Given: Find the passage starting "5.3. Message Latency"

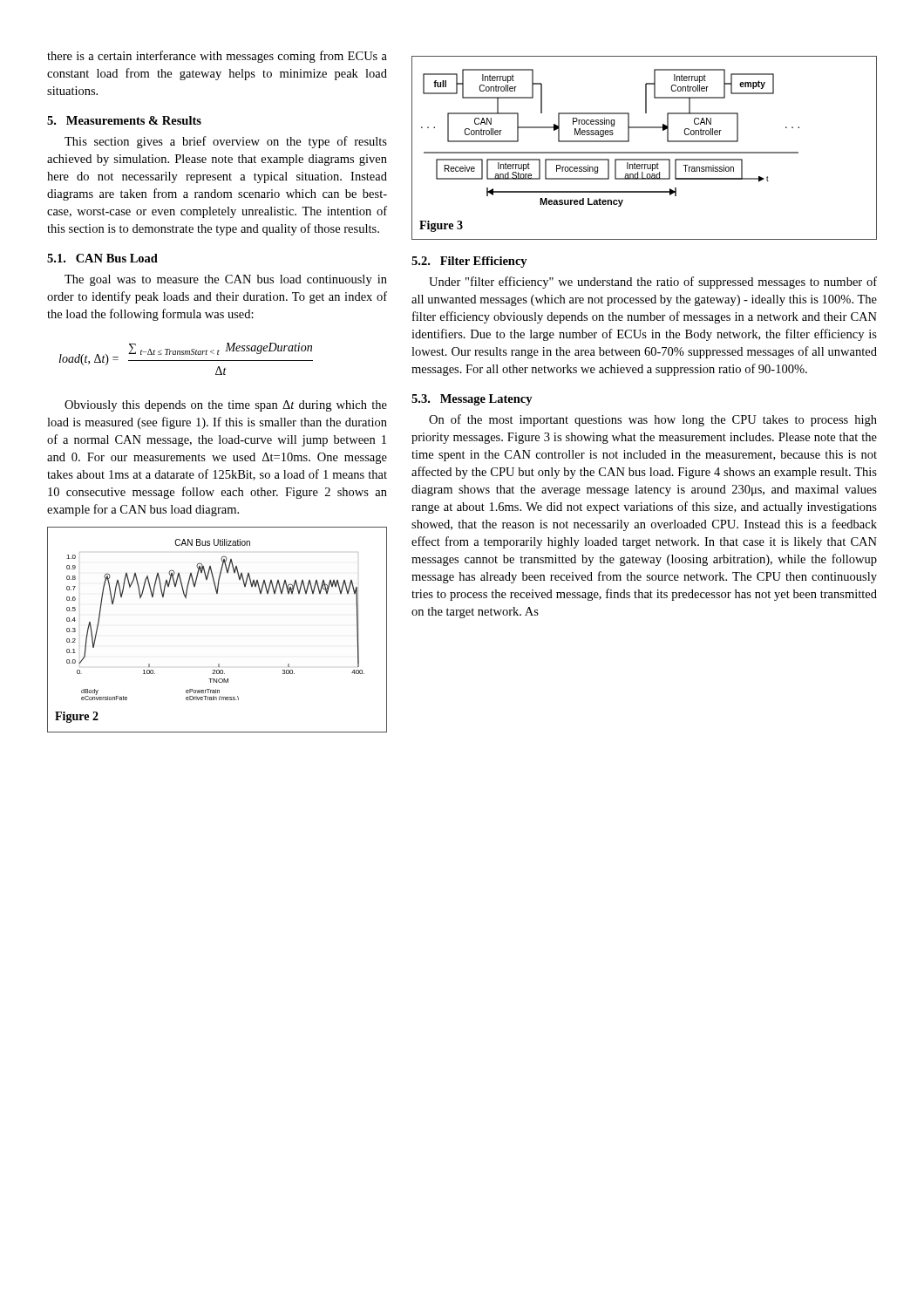Looking at the screenshot, I should pos(472,400).
